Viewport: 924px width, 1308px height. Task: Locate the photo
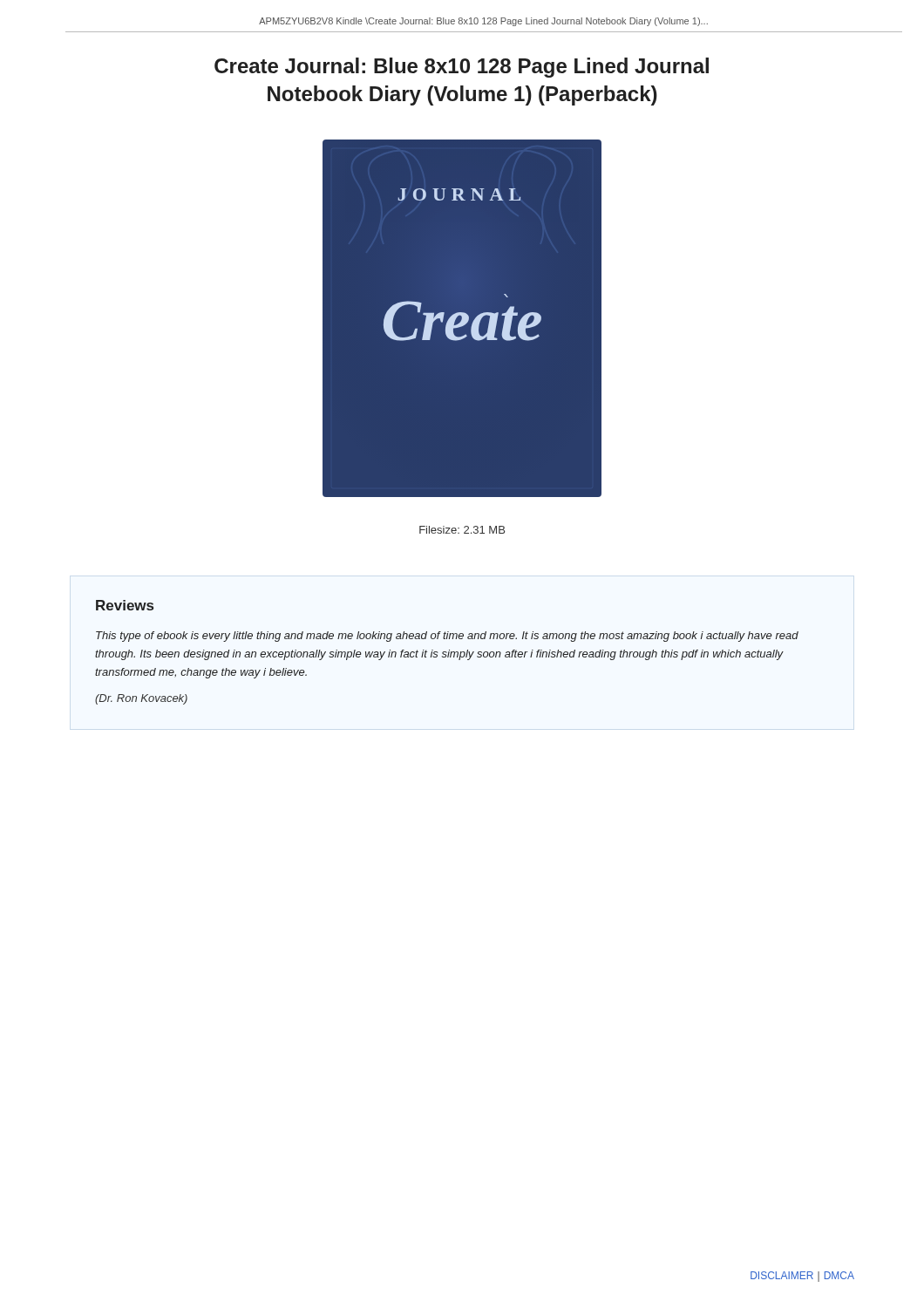click(462, 318)
